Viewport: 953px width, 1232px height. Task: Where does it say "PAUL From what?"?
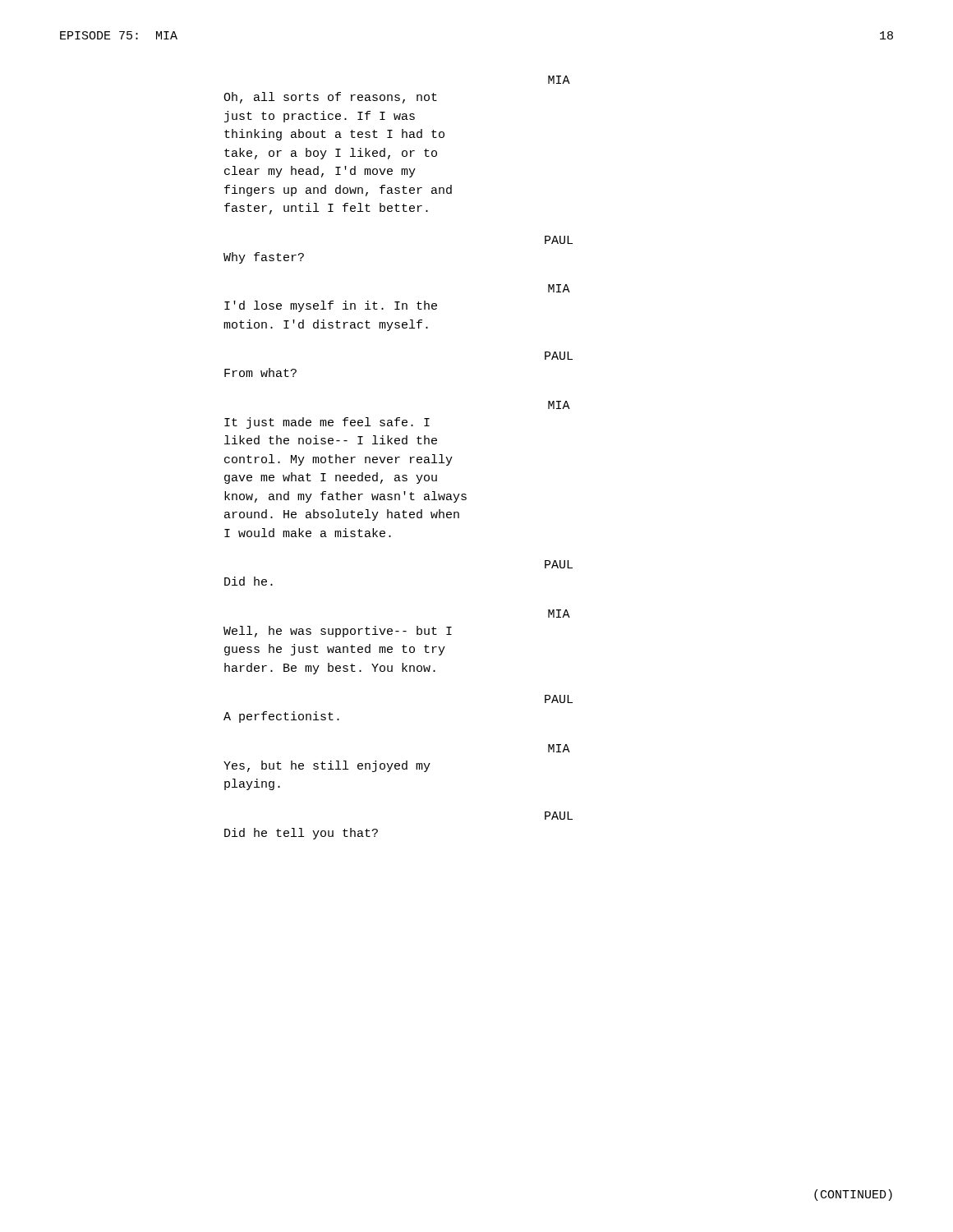tap(559, 367)
